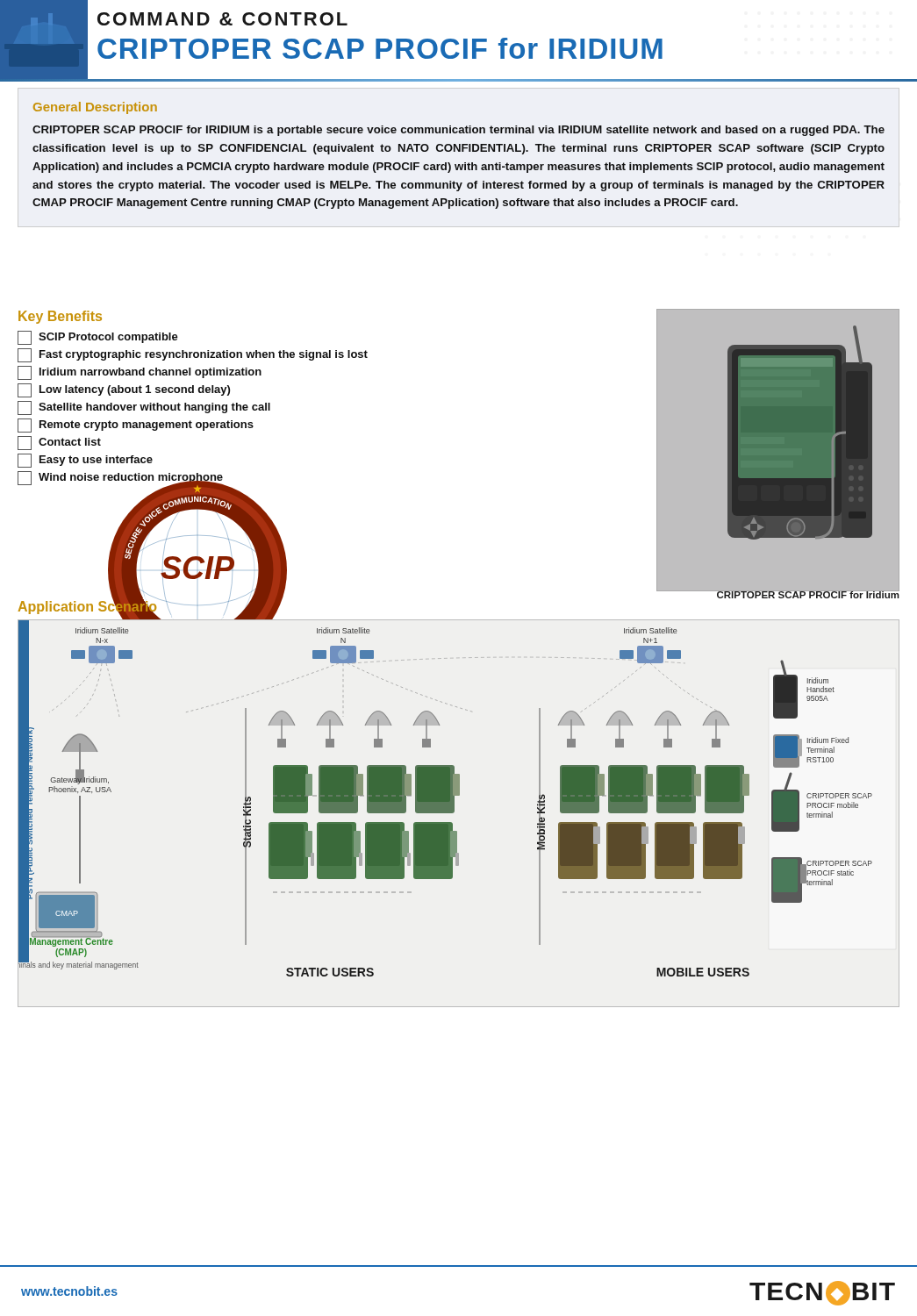
Task: Click on the text starting "Remote crypto management operations"
Action: pos(136,425)
